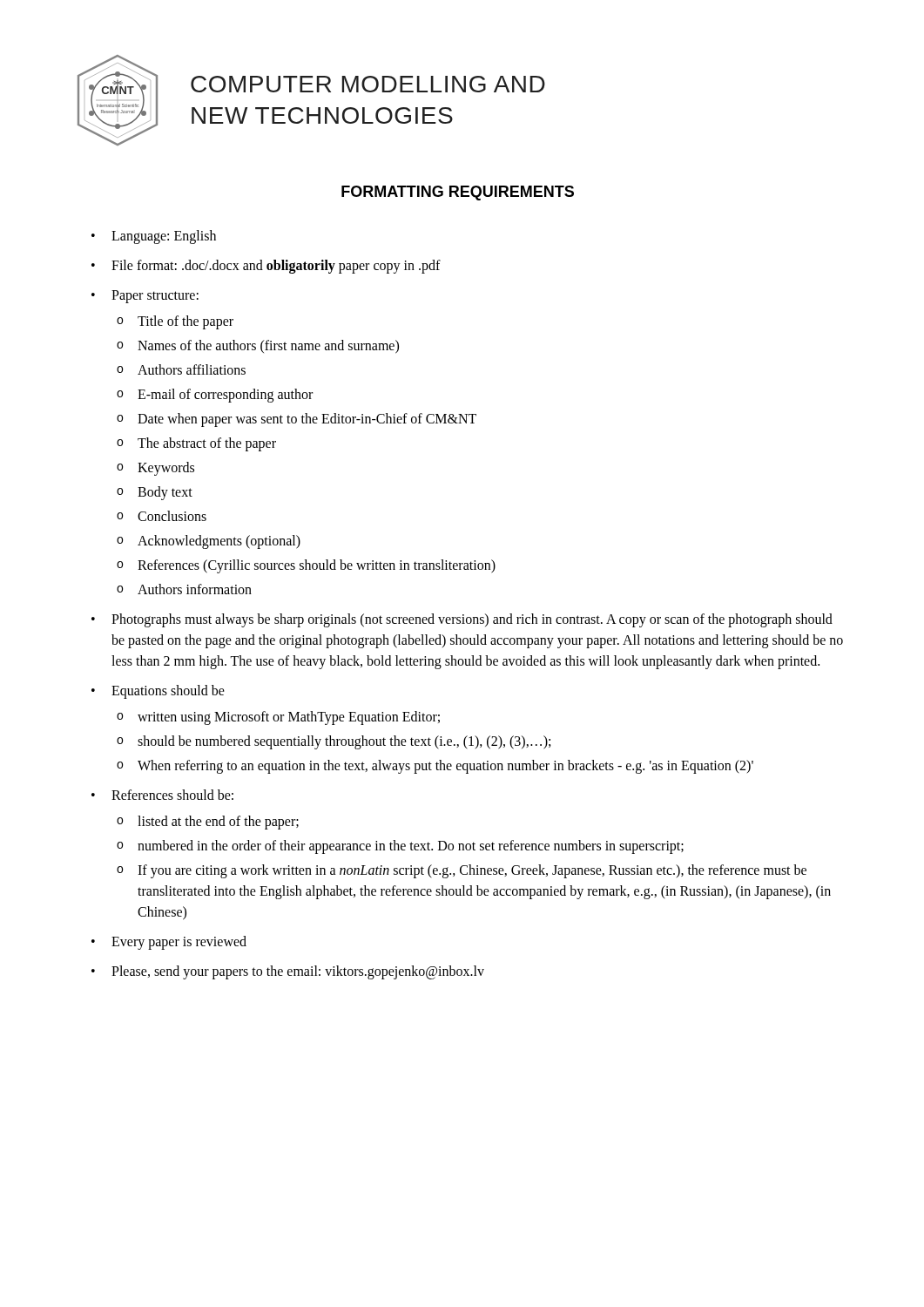Screen dimensions: 1307x924
Task: Navigate to the passage starting "Body text"
Action: pos(165,492)
